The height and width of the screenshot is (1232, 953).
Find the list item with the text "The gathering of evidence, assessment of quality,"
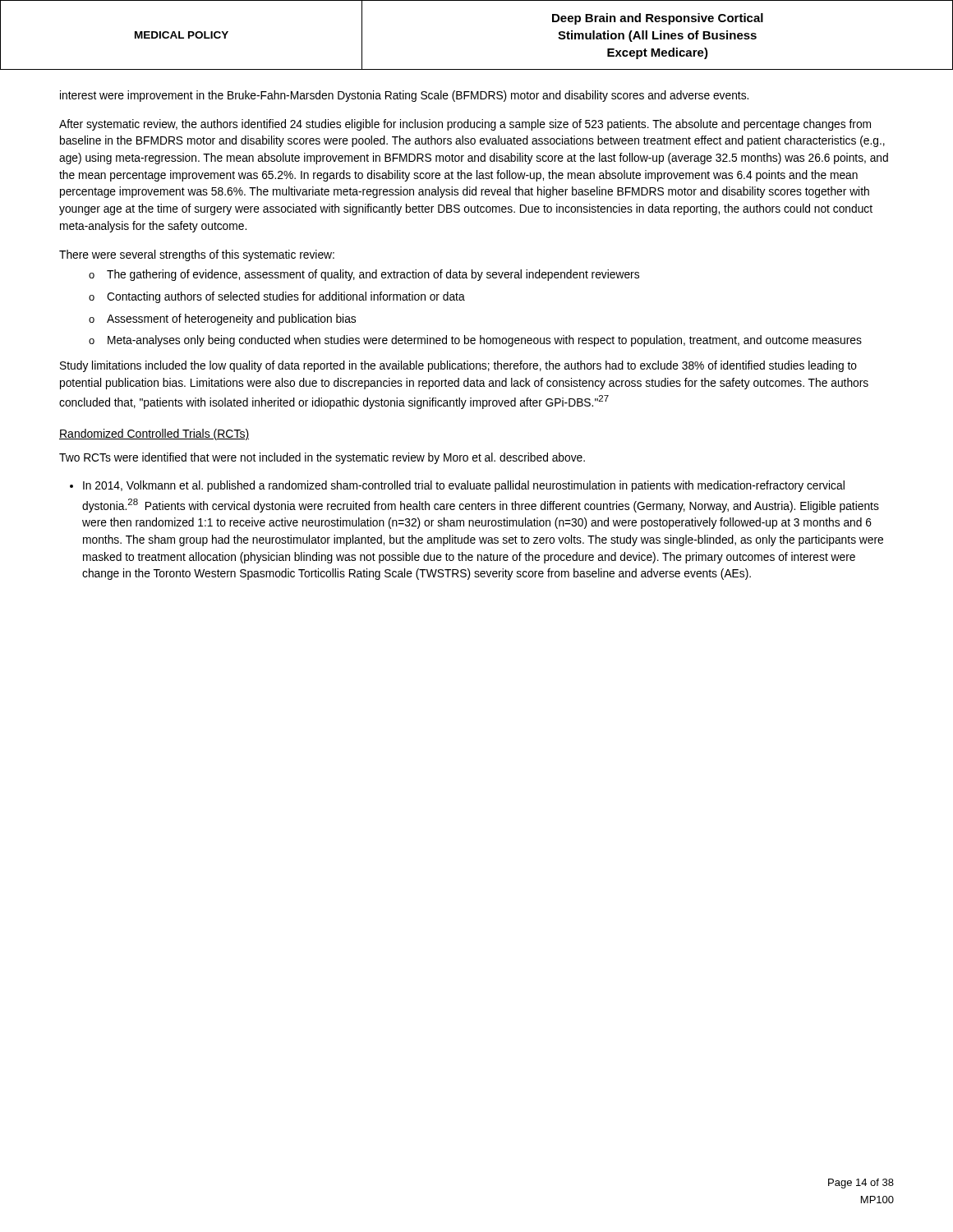point(373,275)
